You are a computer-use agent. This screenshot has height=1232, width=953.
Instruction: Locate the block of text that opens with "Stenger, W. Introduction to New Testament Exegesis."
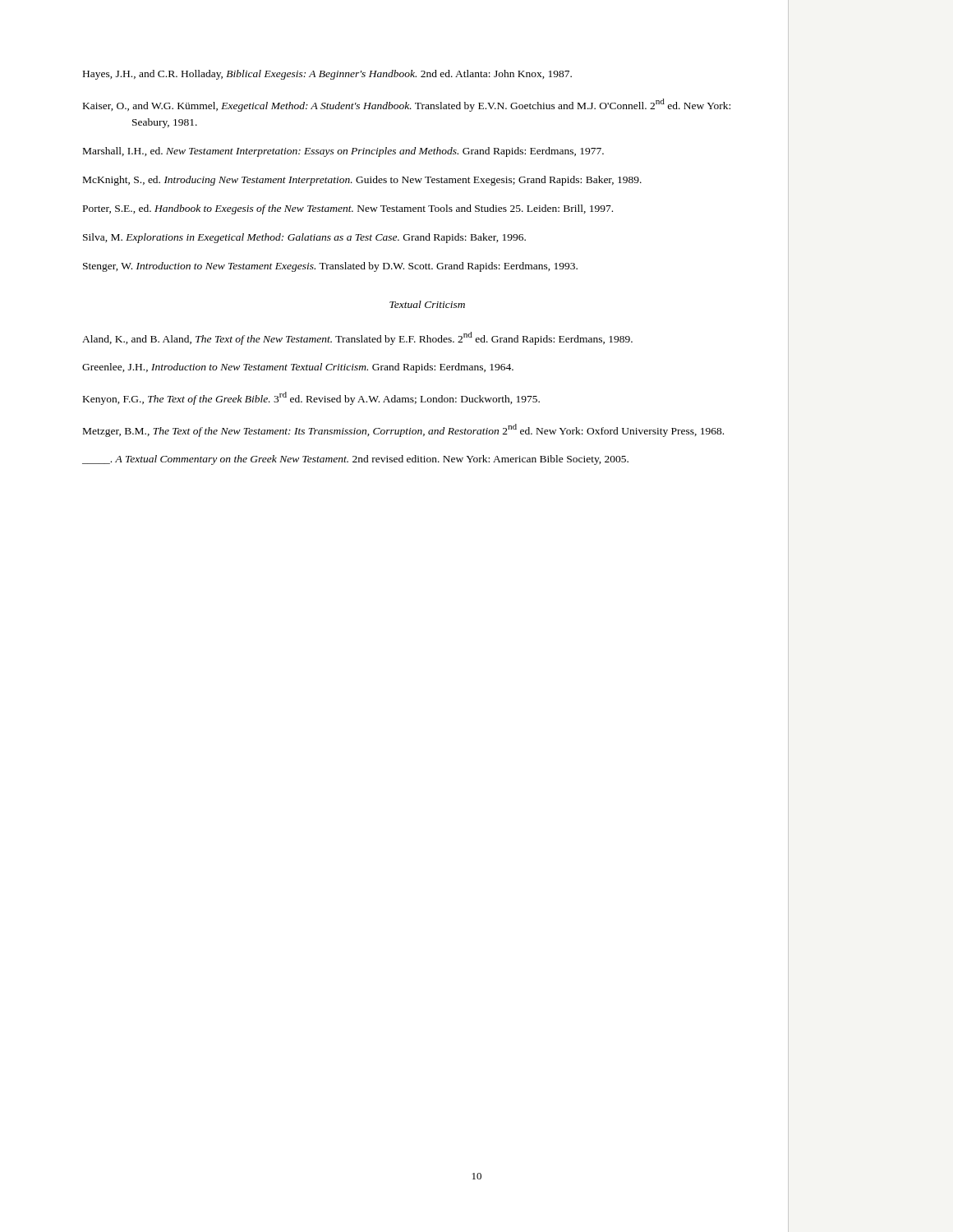(x=330, y=266)
